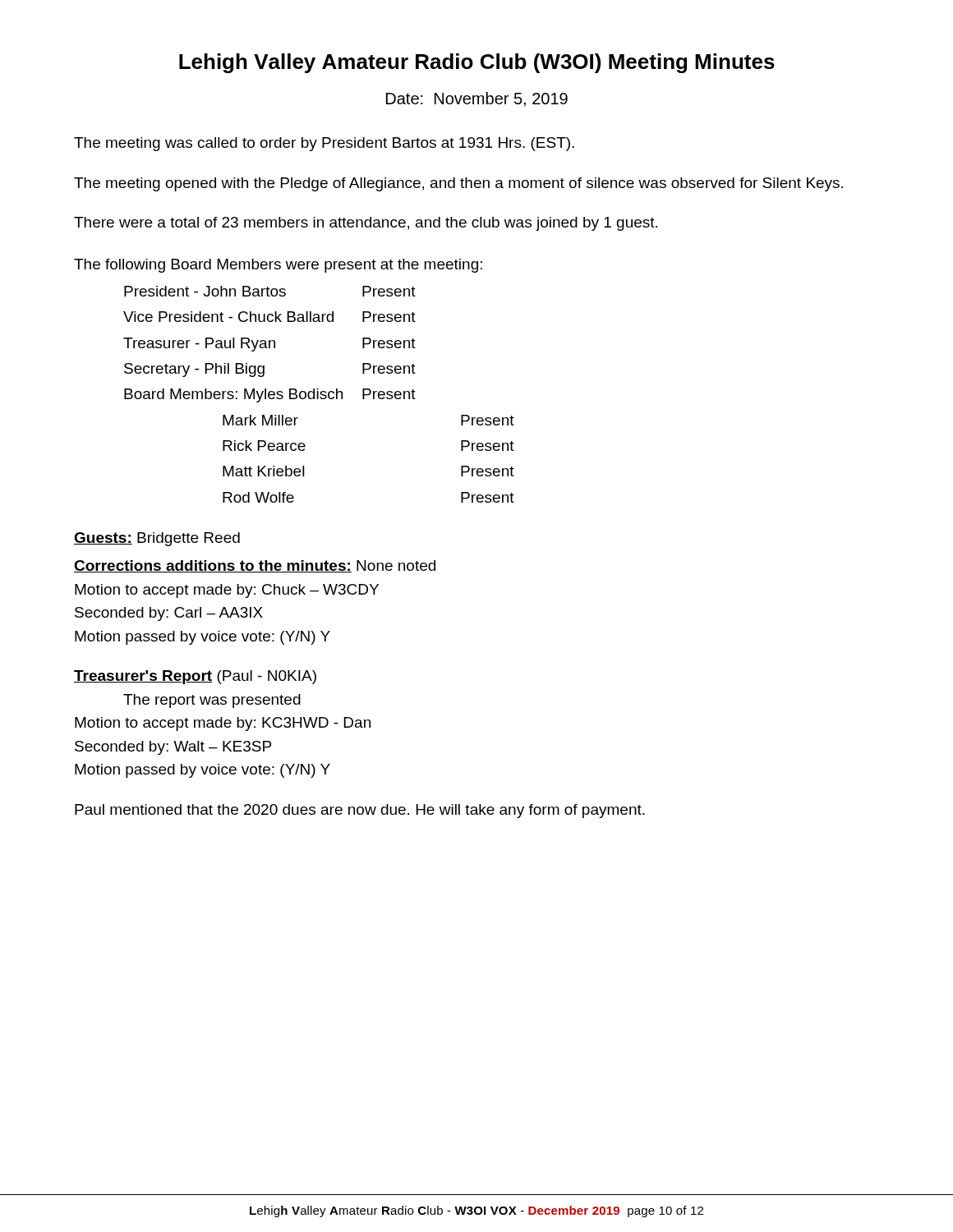This screenshot has height=1232, width=953.
Task: Select the passage starting "Paul mentioned that the 2020 dues"
Action: tap(360, 809)
